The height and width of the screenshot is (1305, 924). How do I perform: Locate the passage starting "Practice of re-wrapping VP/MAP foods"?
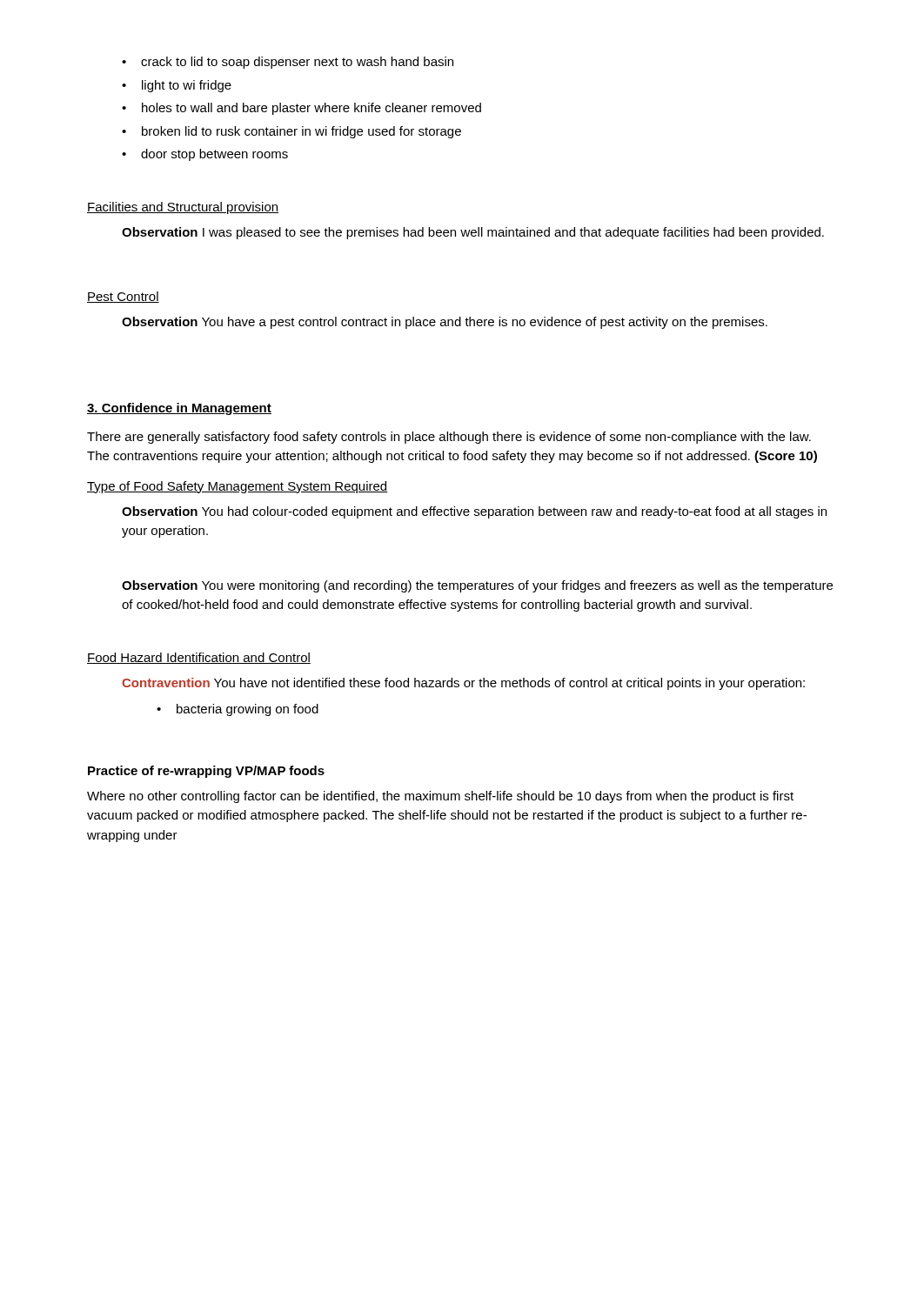(x=206, y=770)
